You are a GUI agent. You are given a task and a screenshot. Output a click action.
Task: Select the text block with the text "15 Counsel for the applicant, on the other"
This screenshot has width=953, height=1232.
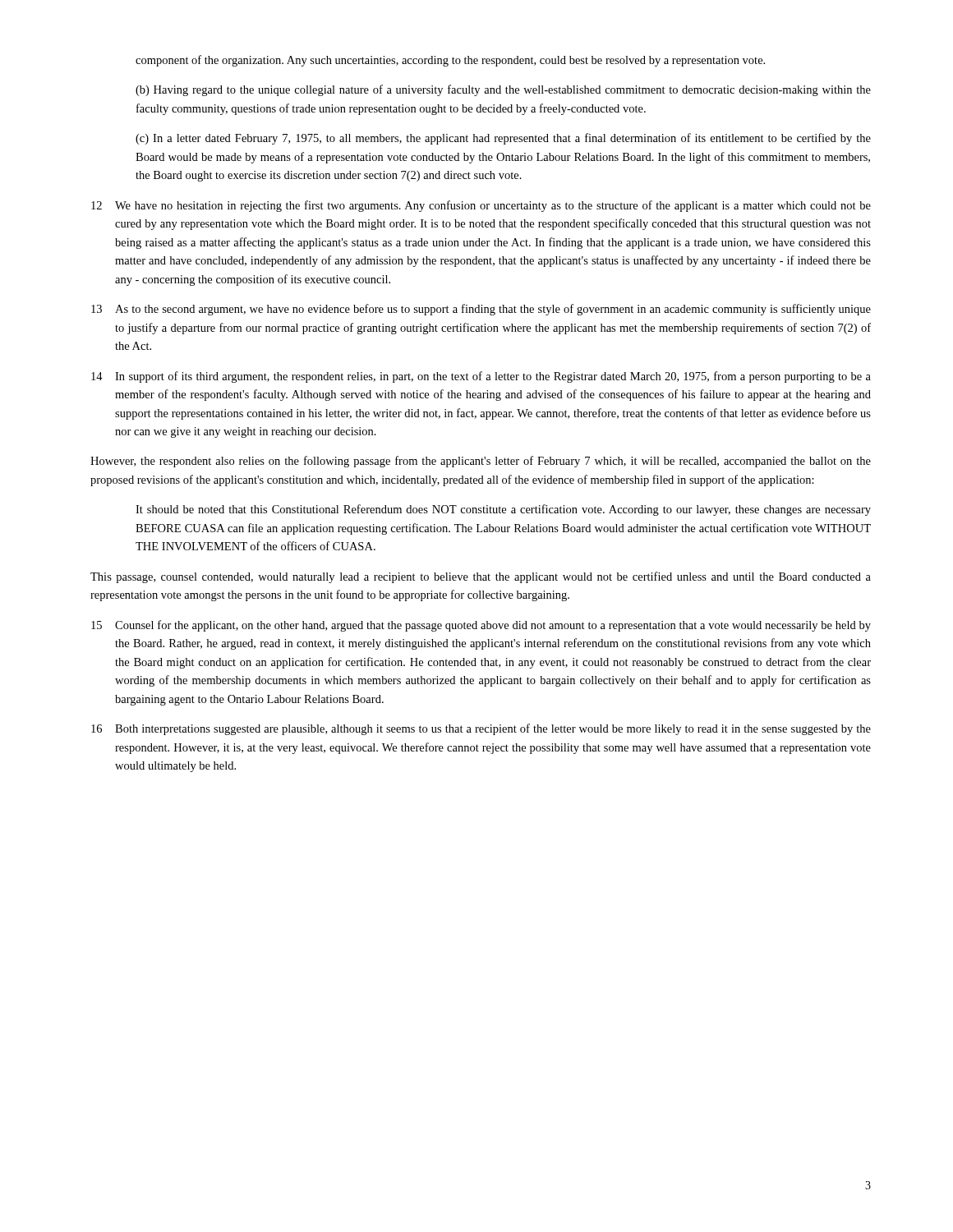coord(481,662)
